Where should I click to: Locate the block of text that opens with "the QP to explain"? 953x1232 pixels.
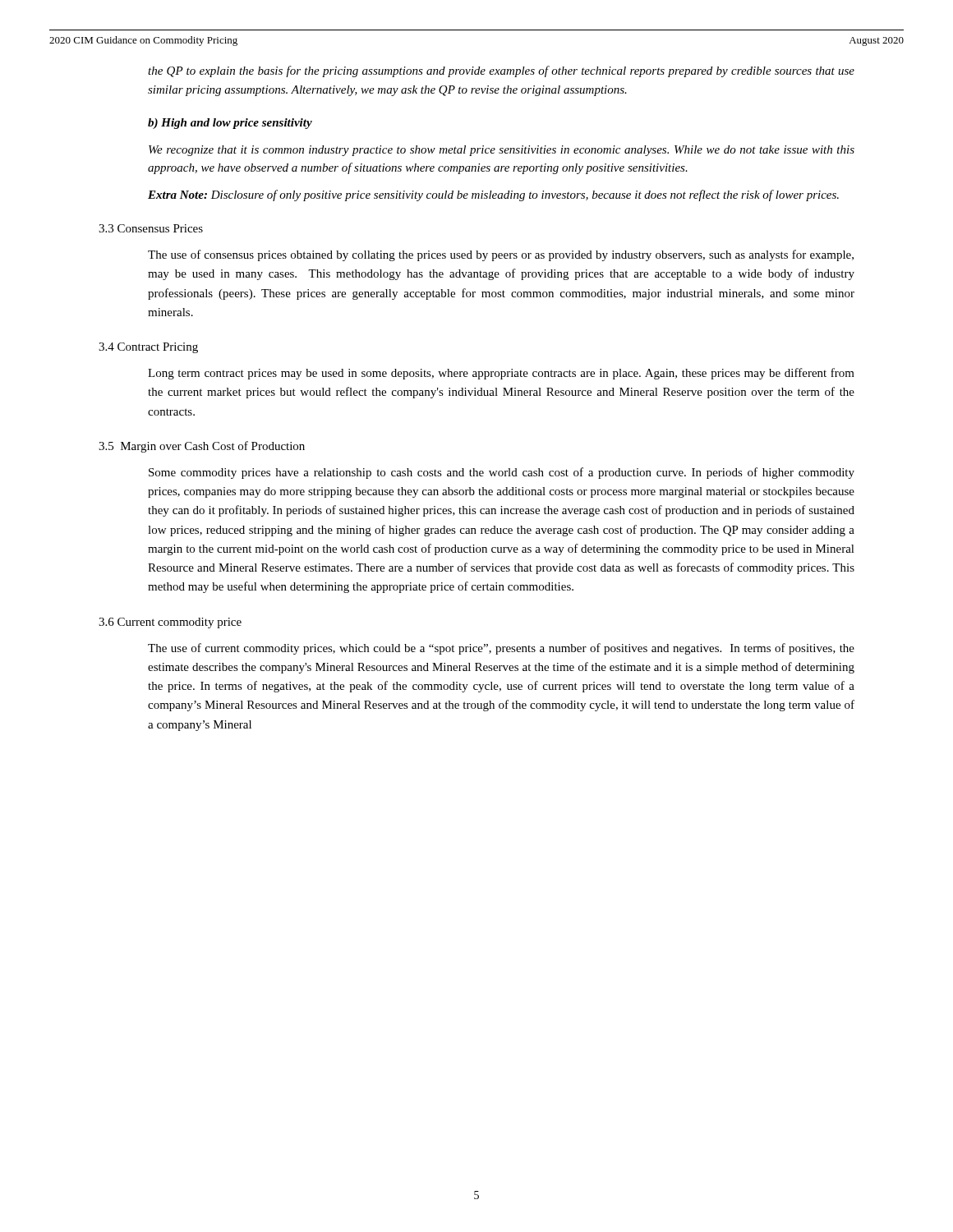click(501, 80)
